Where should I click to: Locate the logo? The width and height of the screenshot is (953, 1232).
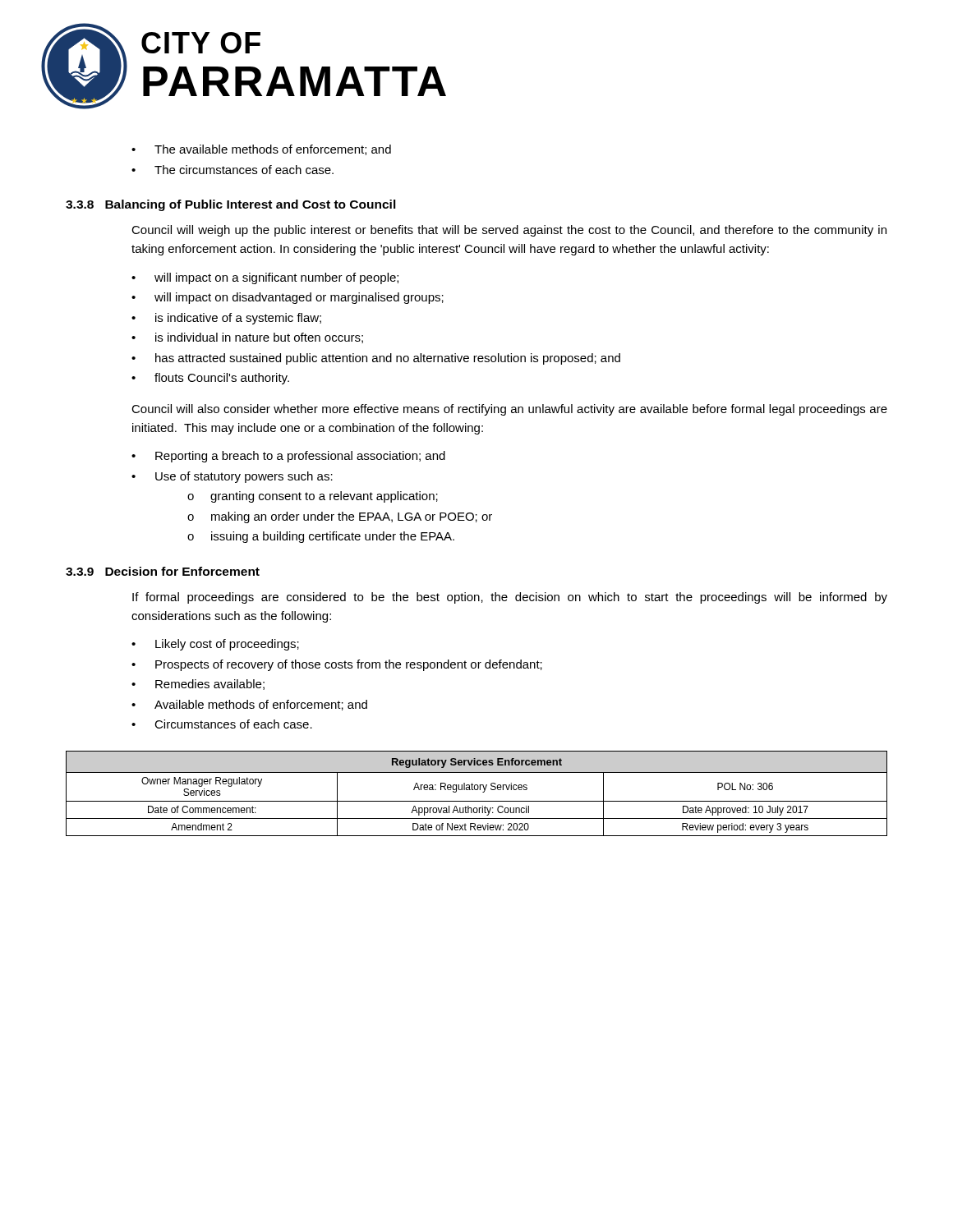pos(476,63)
